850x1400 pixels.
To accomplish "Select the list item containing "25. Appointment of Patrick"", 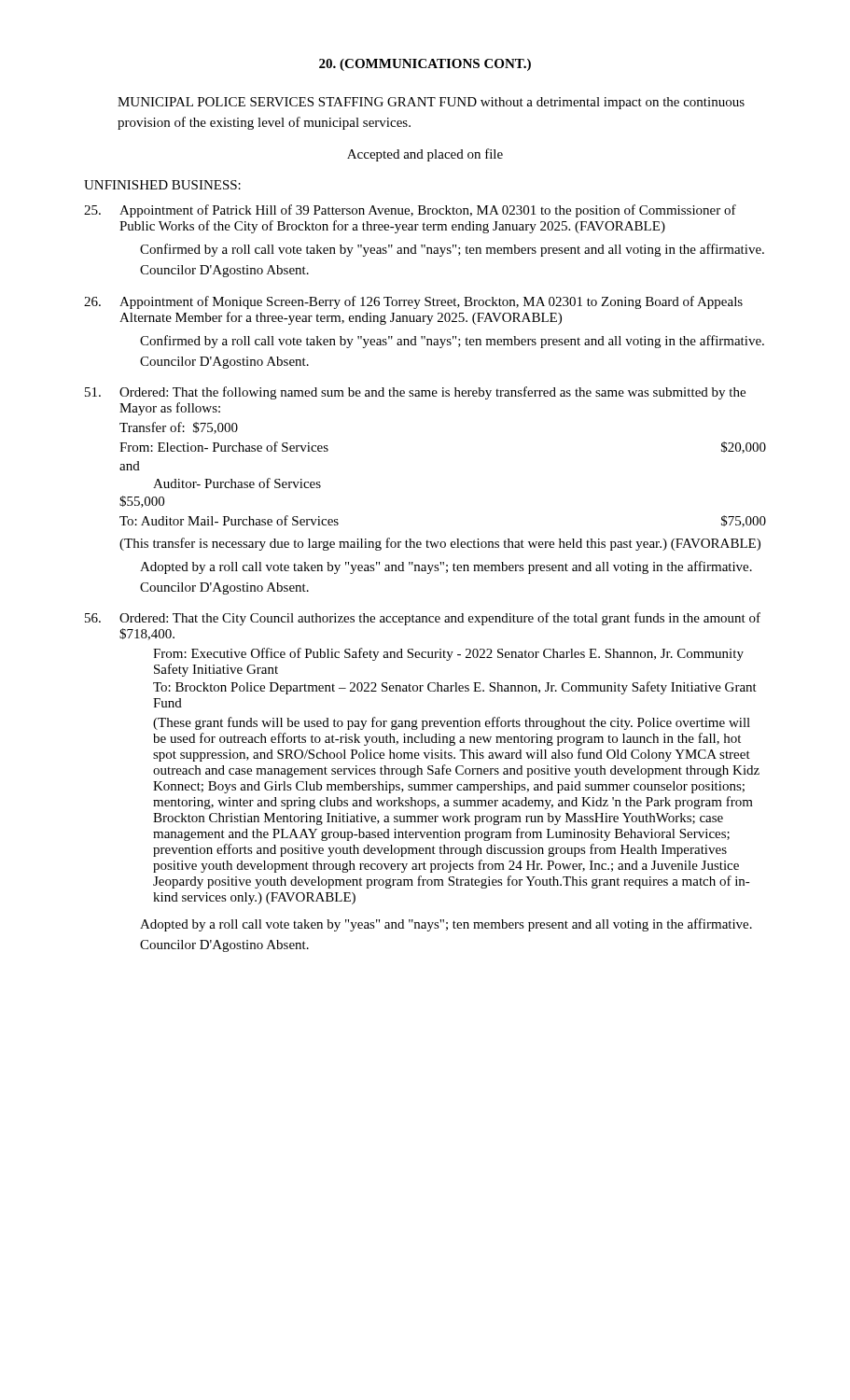I will [425, 219].
